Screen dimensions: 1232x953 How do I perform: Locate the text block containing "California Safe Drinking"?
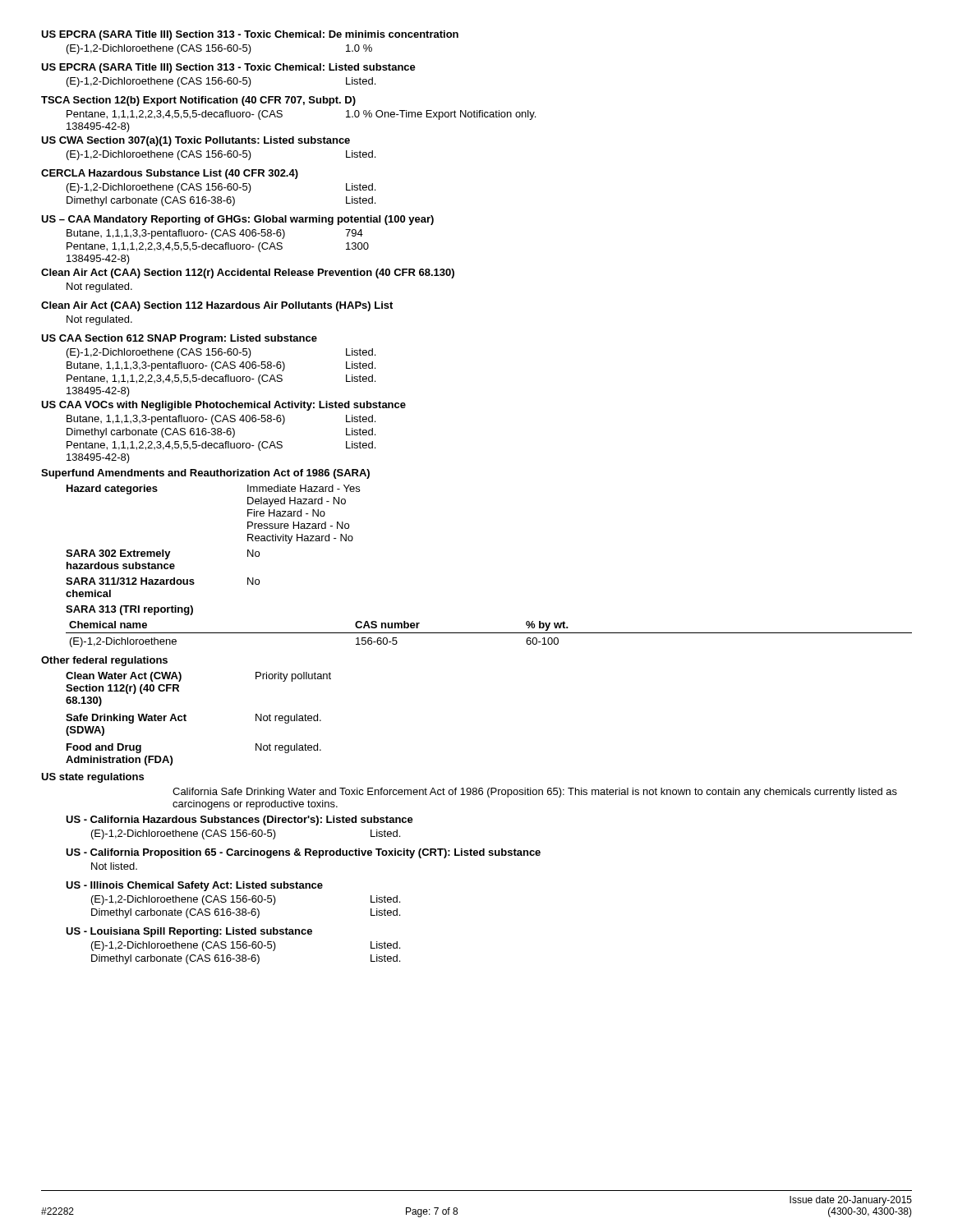pyautogui.click(x=476, y=797)
